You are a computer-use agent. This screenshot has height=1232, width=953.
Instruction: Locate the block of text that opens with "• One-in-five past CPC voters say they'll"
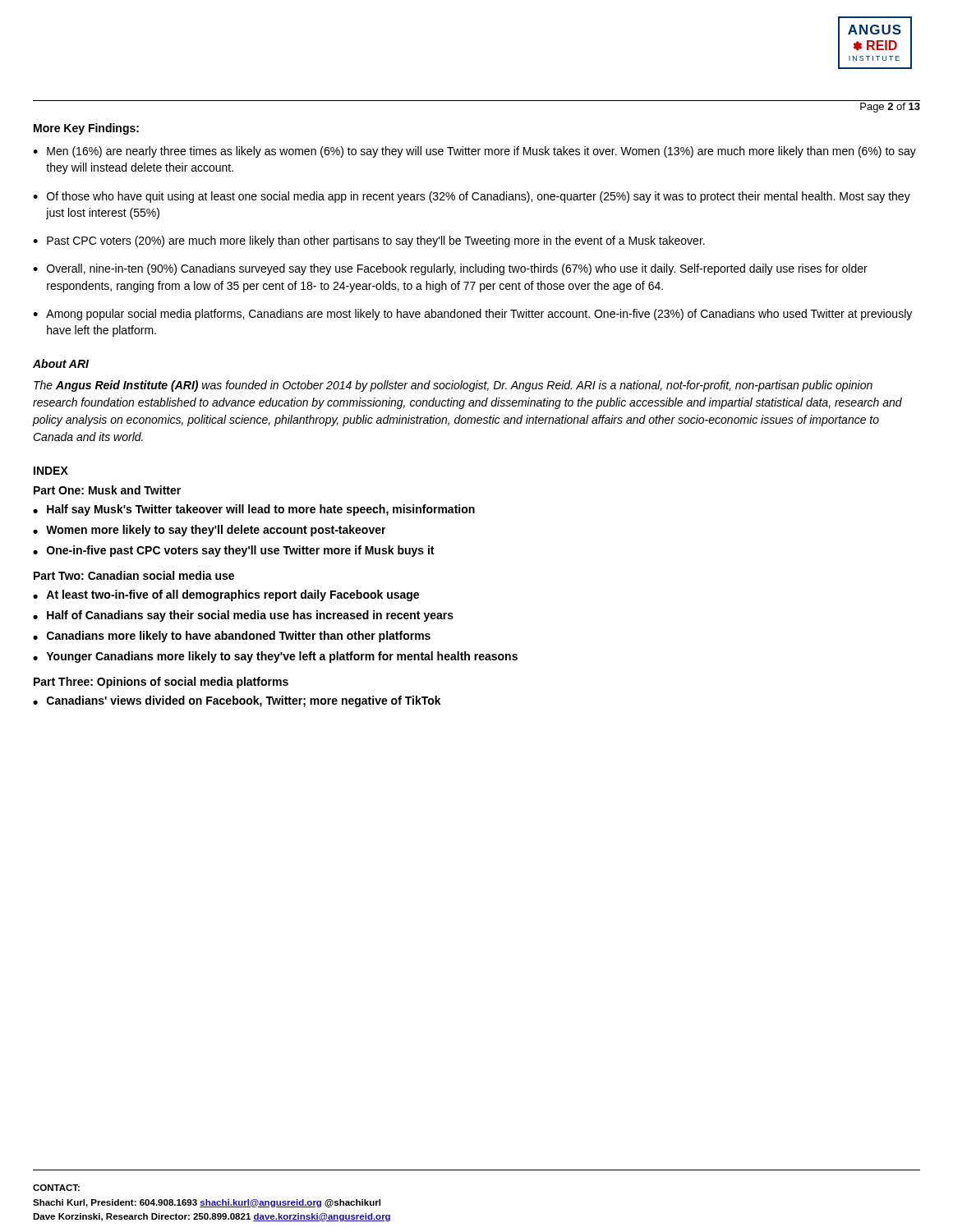coord(234,551)
